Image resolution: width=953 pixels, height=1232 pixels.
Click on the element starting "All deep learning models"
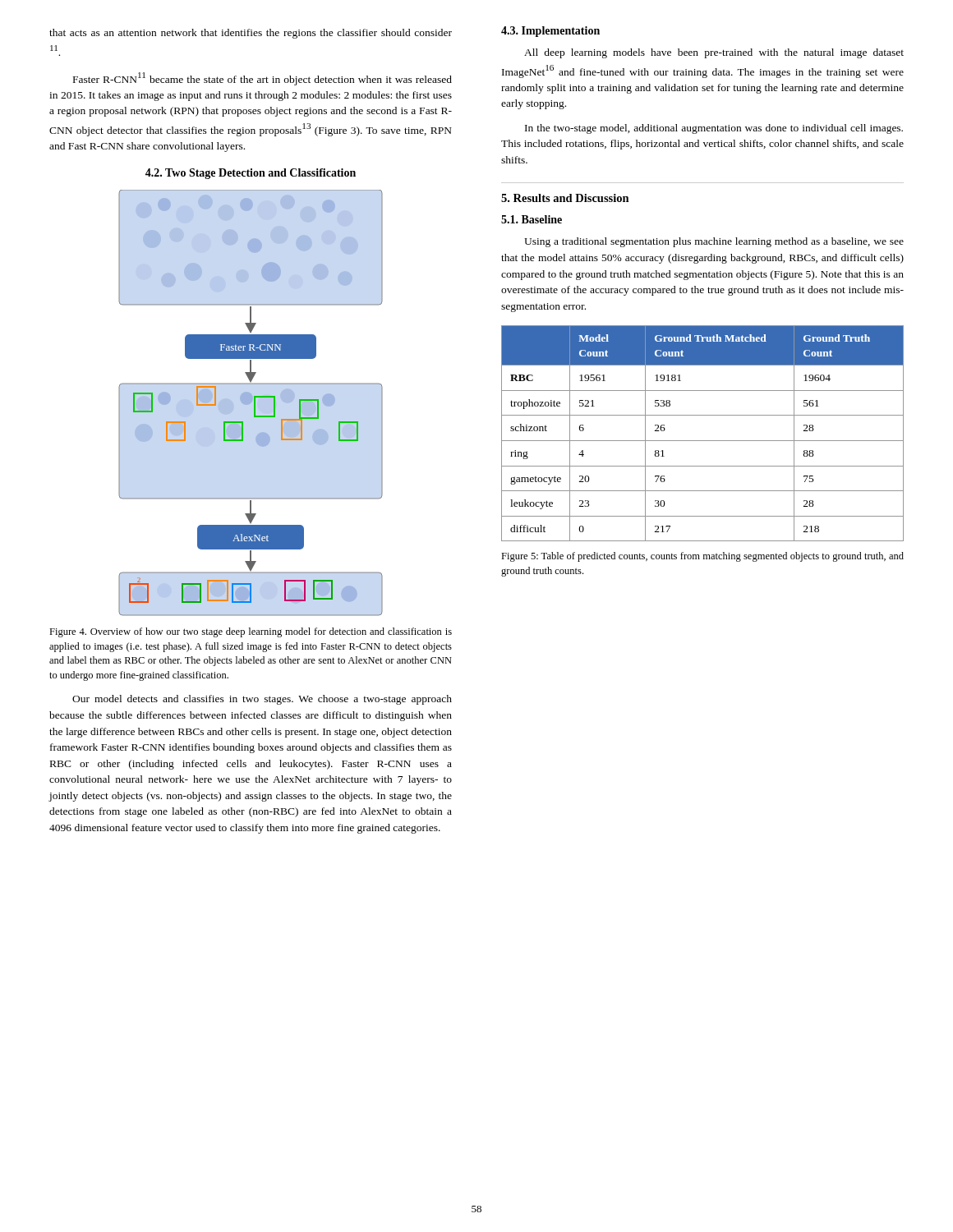(x=714, y=53)
